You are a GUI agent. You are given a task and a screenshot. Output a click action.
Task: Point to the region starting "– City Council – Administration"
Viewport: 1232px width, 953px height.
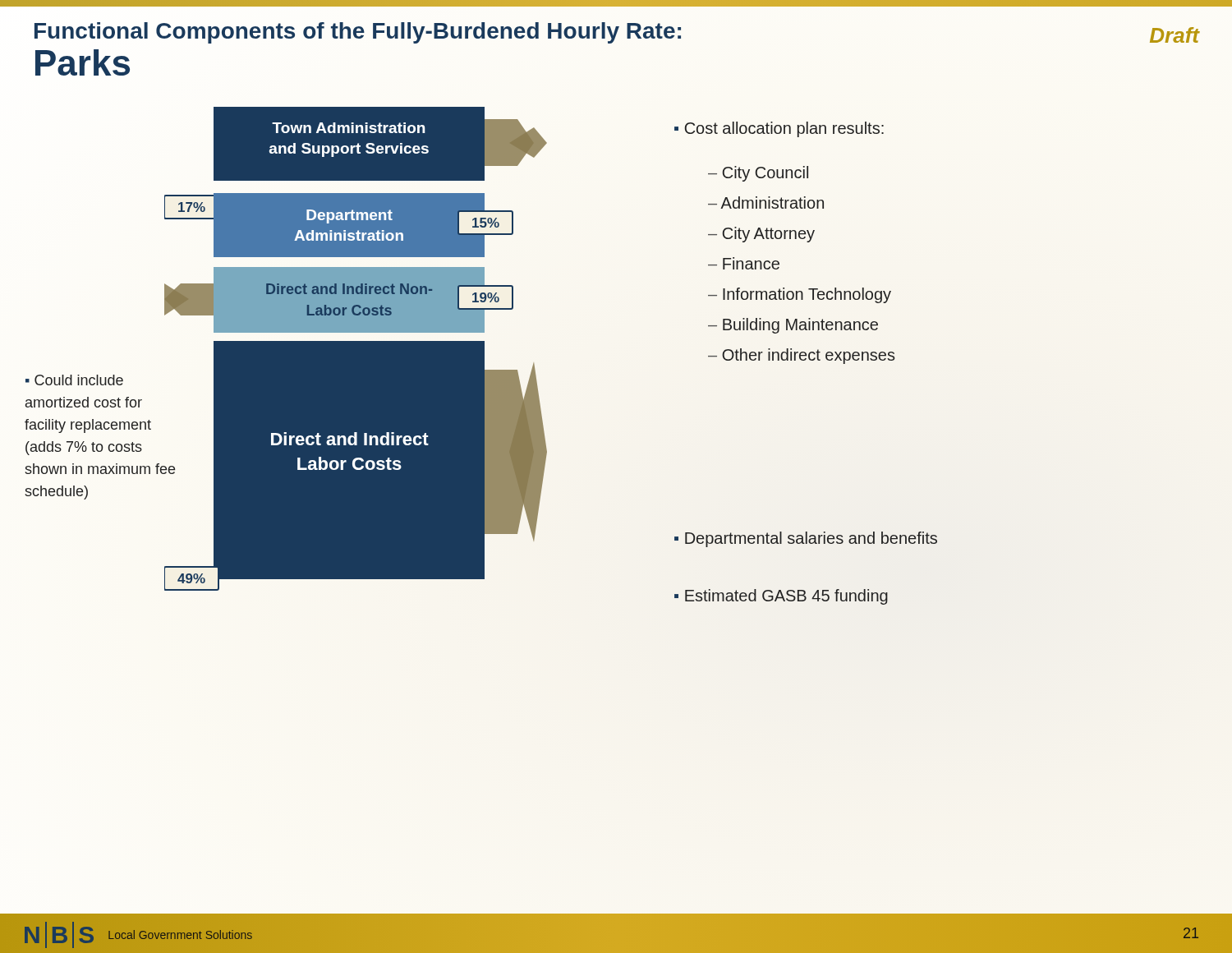[758, 174]
